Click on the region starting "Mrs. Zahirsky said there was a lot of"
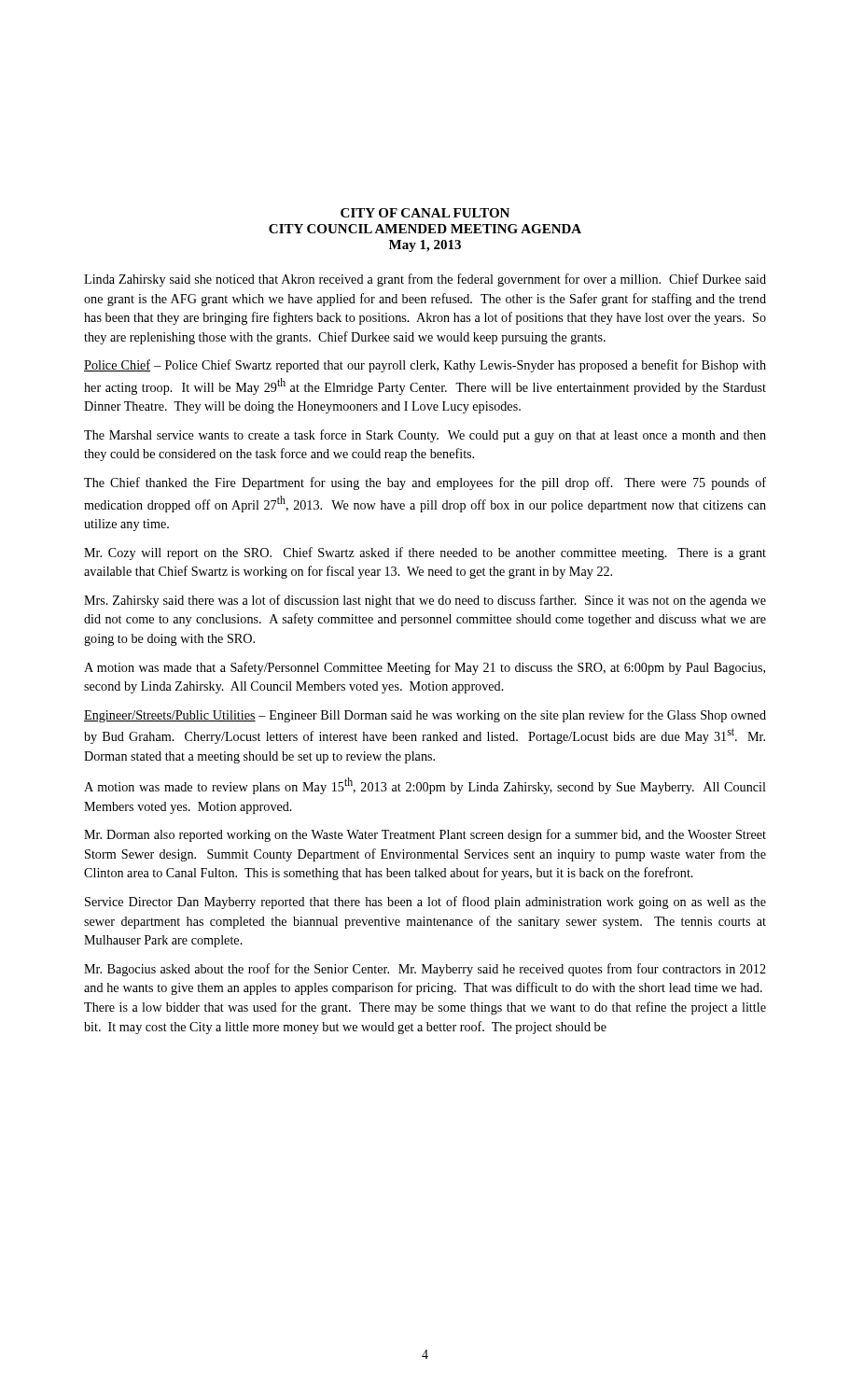Screen dimensions: 1400x850 (x=425, y=619)
